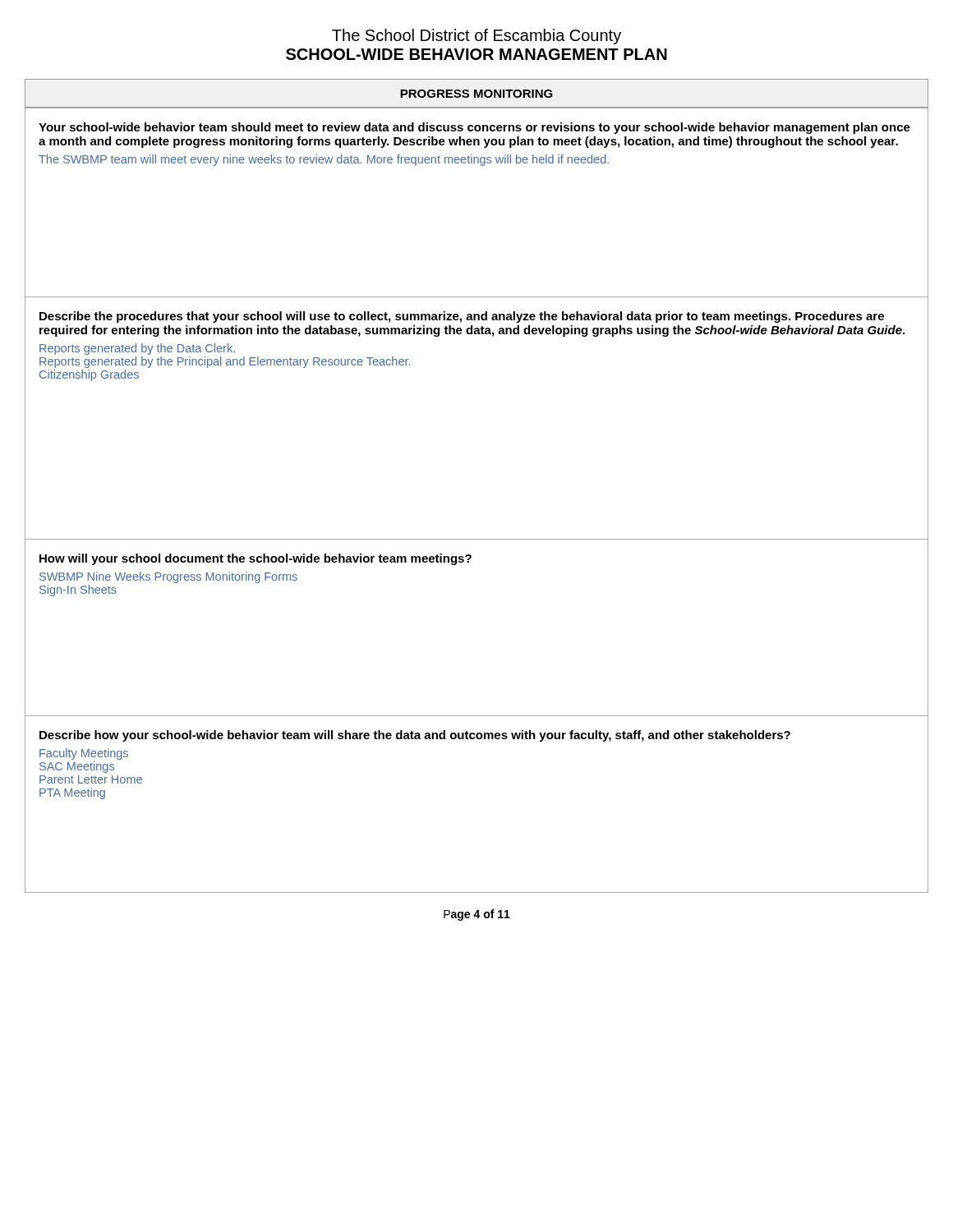Click on the text block that reads "How will your school"
This screenshot has height=1232, width=953.
click(256, 559)
